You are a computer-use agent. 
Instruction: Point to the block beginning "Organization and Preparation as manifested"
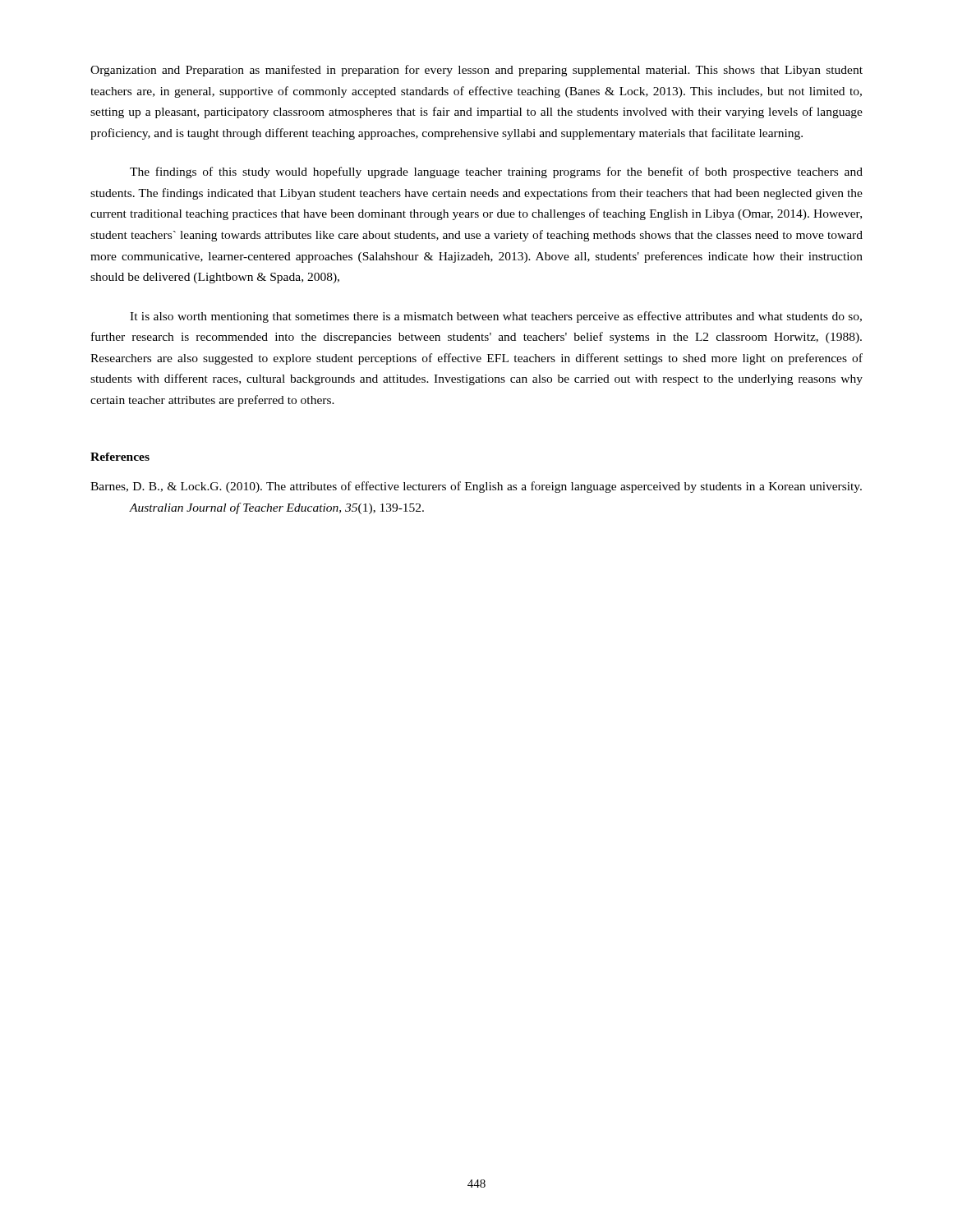476,101
